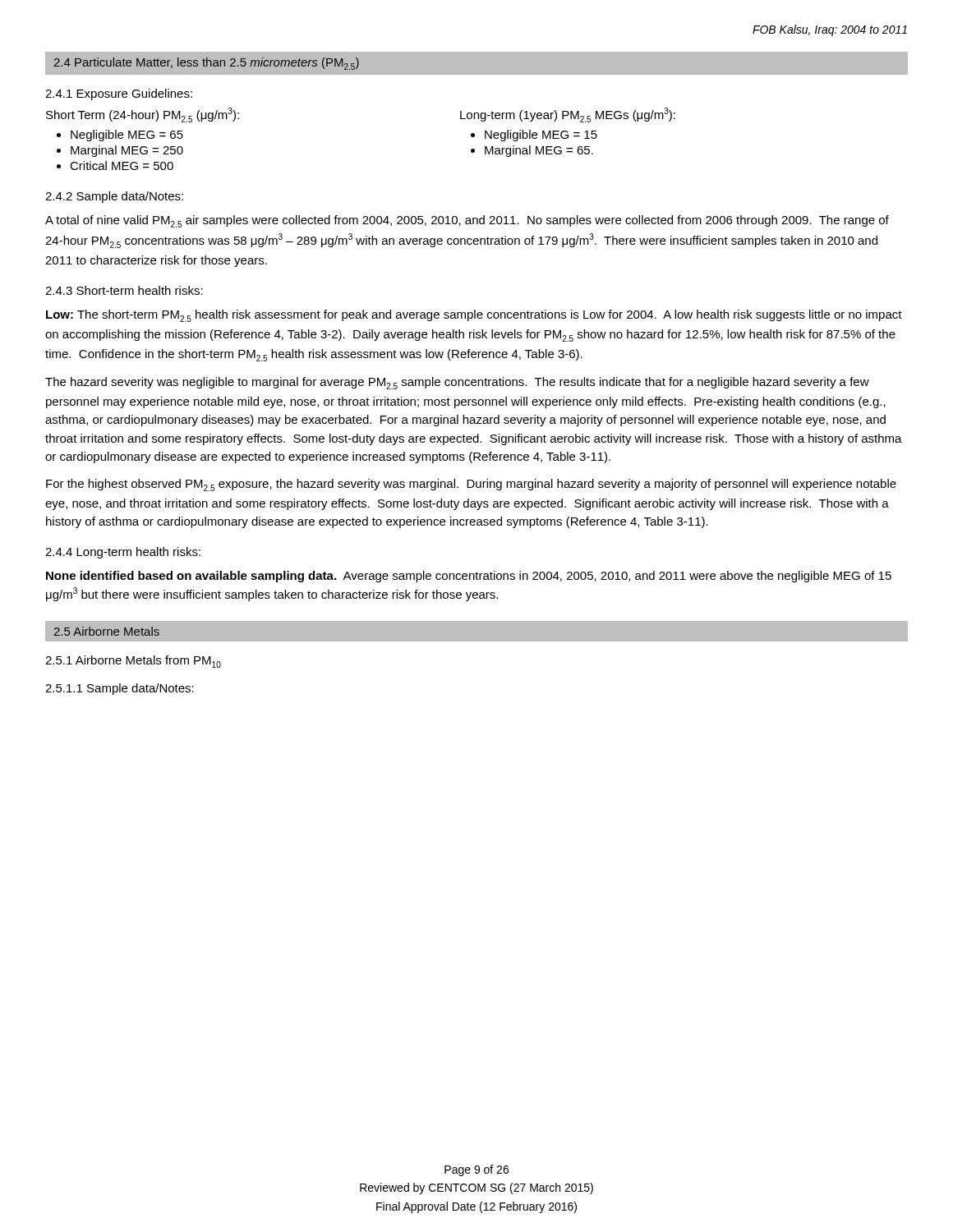Click where it says "2.4.2 Sample data/Notes:"

point(115,196)
